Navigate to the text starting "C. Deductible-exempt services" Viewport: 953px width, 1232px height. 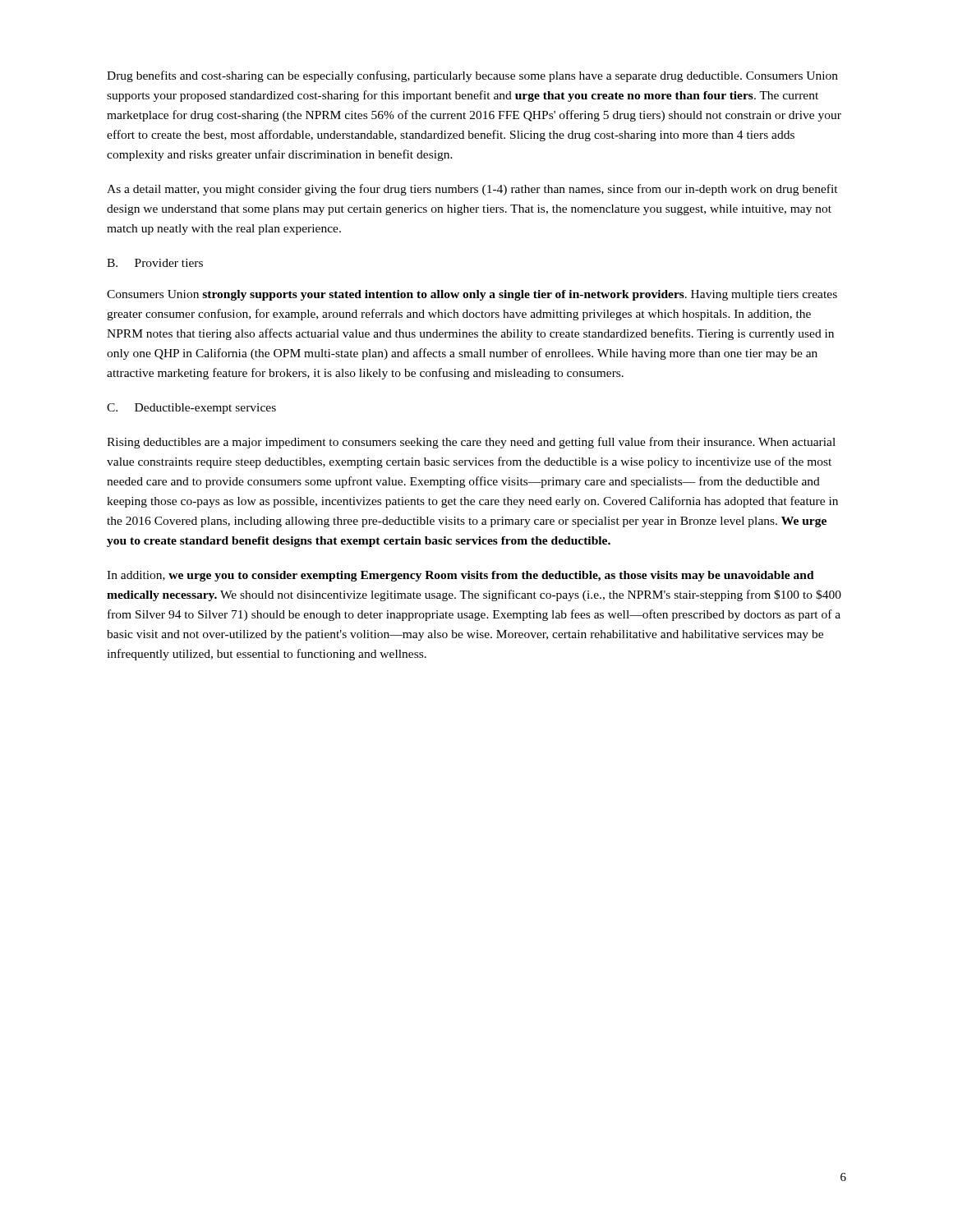(192, 407)
